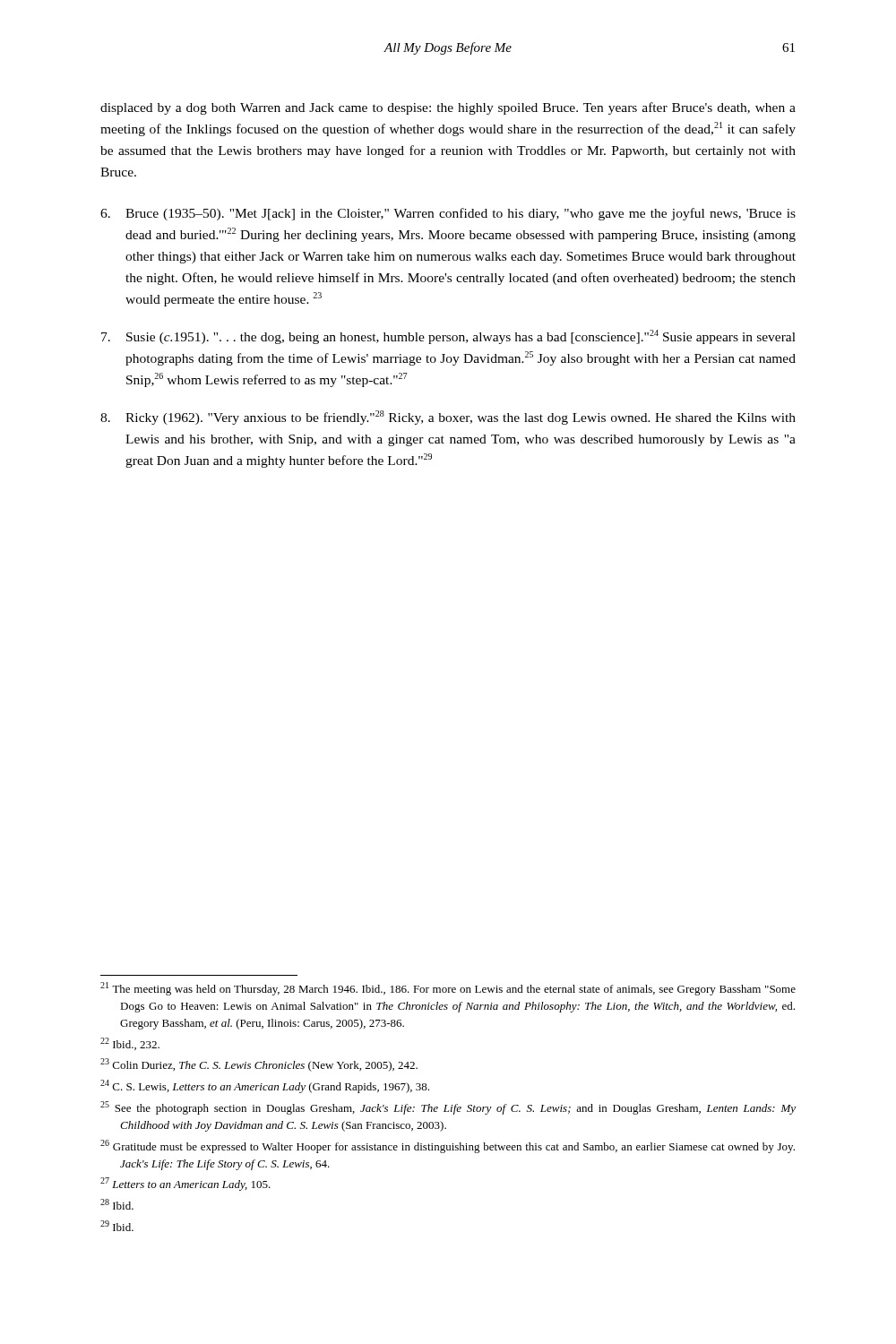The width and height of the screenshot is (896, 1344).
Task: Select the footnote that reads "29 Ibid."
Action: click(117, 1227)
